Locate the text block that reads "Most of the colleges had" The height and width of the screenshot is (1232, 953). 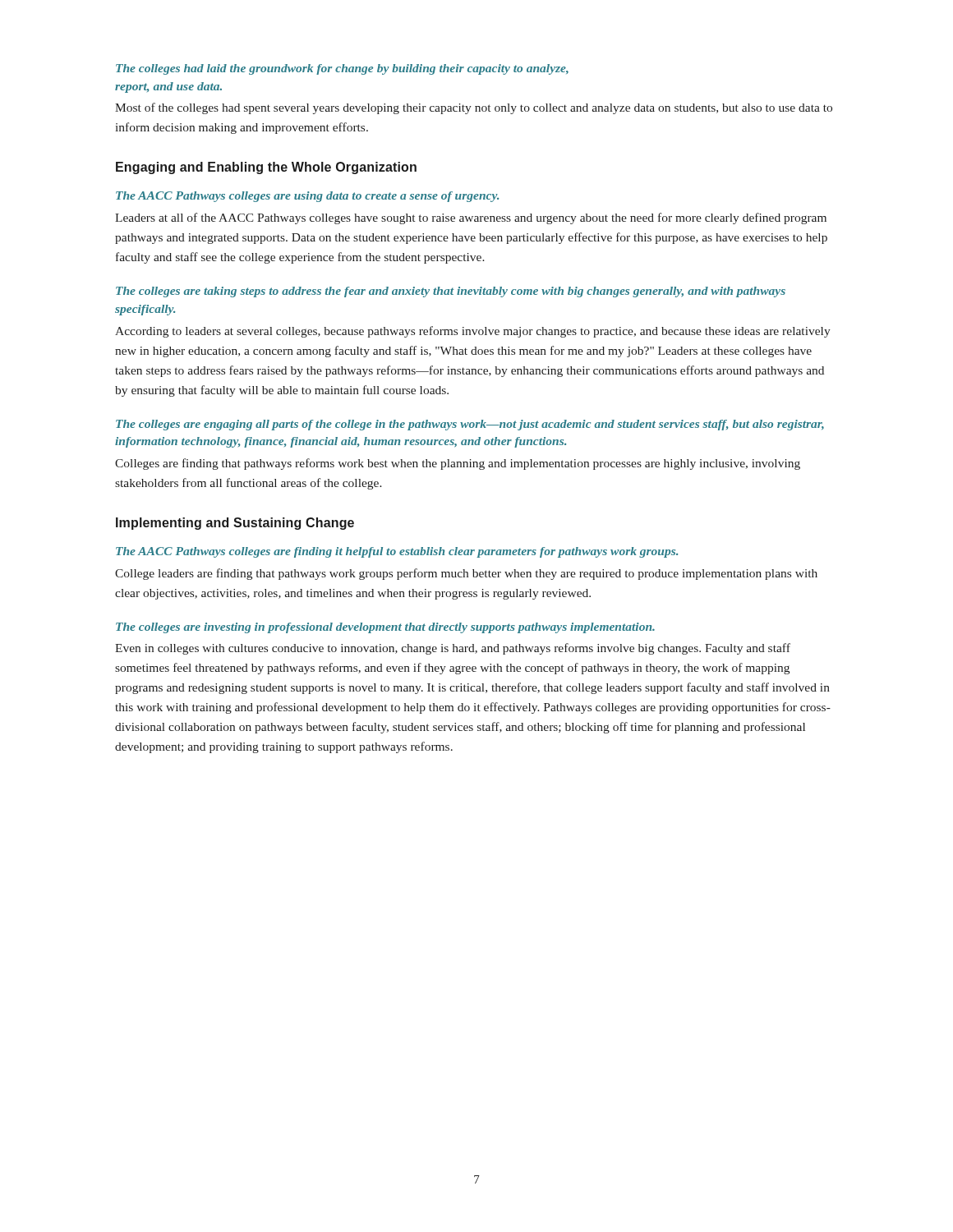pyautogui.click(x=474, y=117)
